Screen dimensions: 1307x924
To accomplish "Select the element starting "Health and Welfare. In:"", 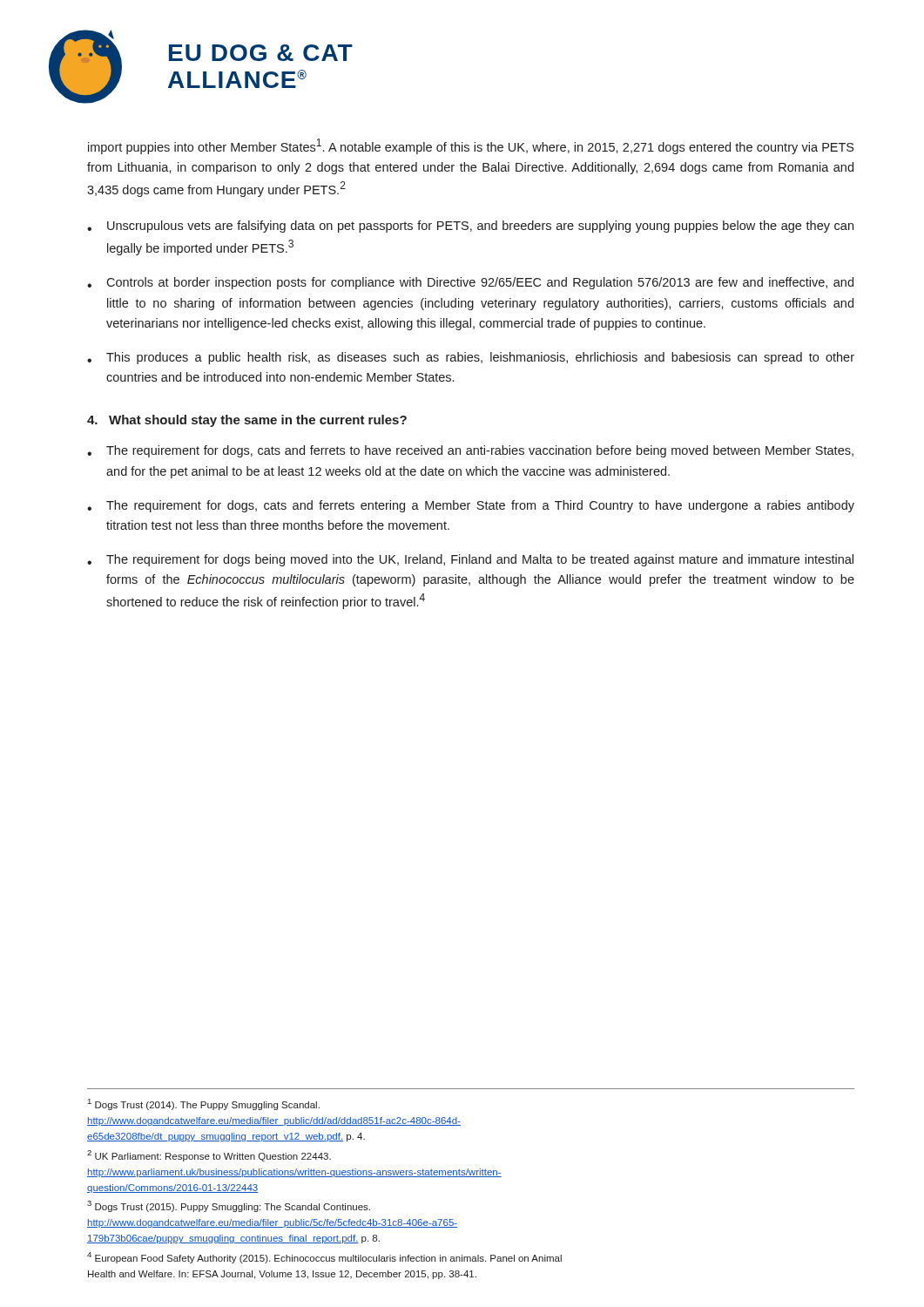I will (282, 1274).
